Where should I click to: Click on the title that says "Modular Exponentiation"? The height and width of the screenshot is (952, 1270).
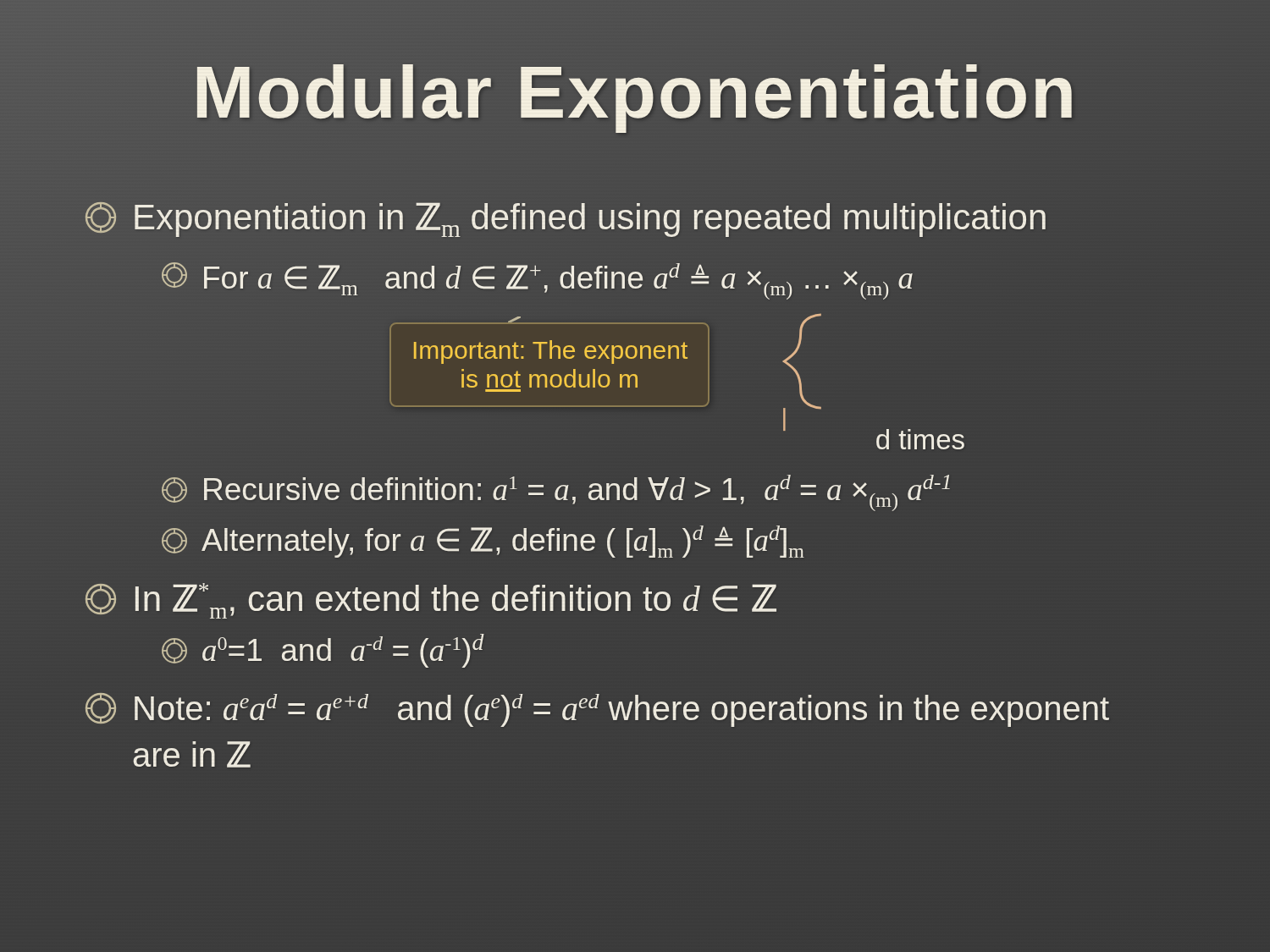(x=635, y=88)
